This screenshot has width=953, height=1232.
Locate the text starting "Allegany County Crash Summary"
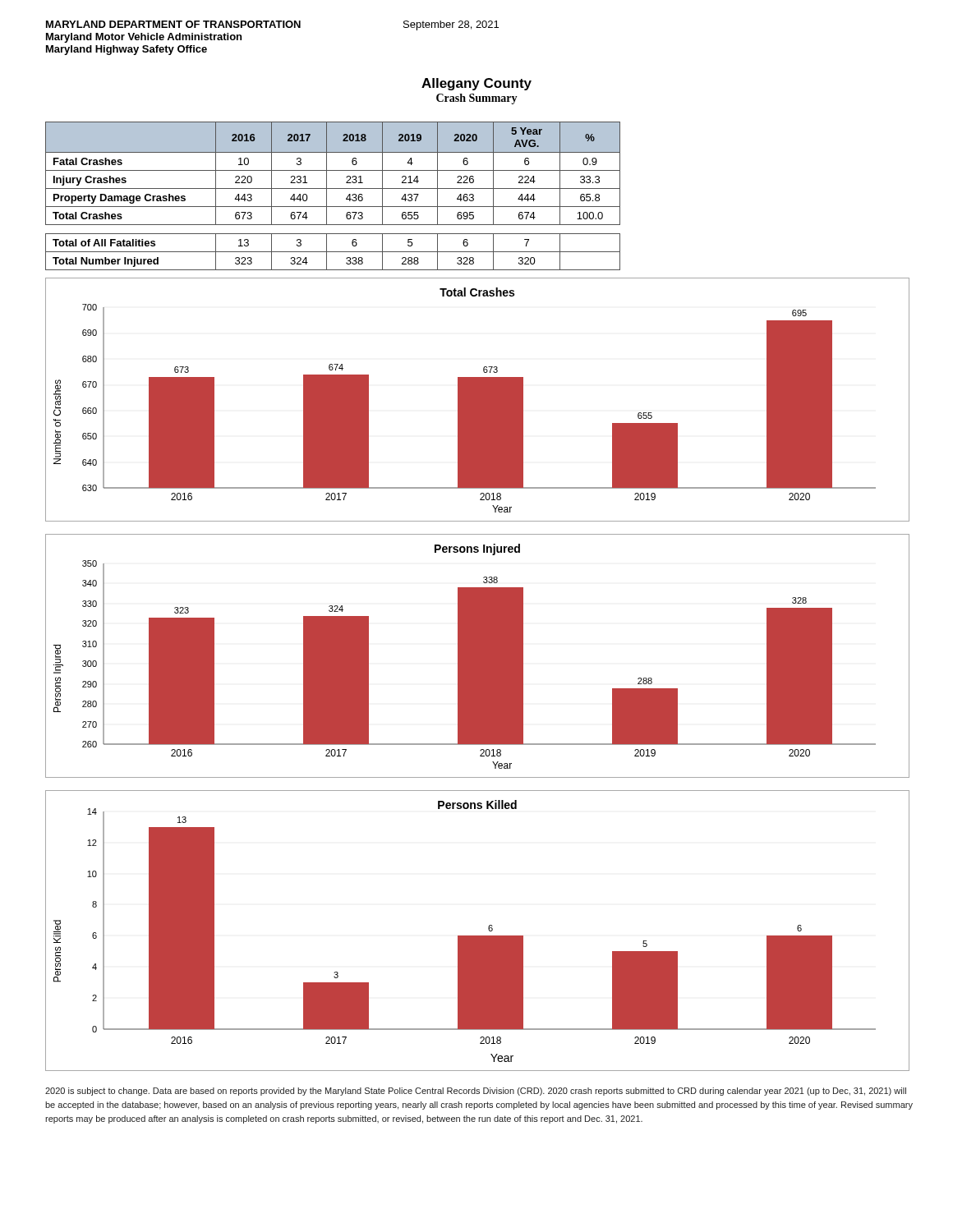(476, 90)
